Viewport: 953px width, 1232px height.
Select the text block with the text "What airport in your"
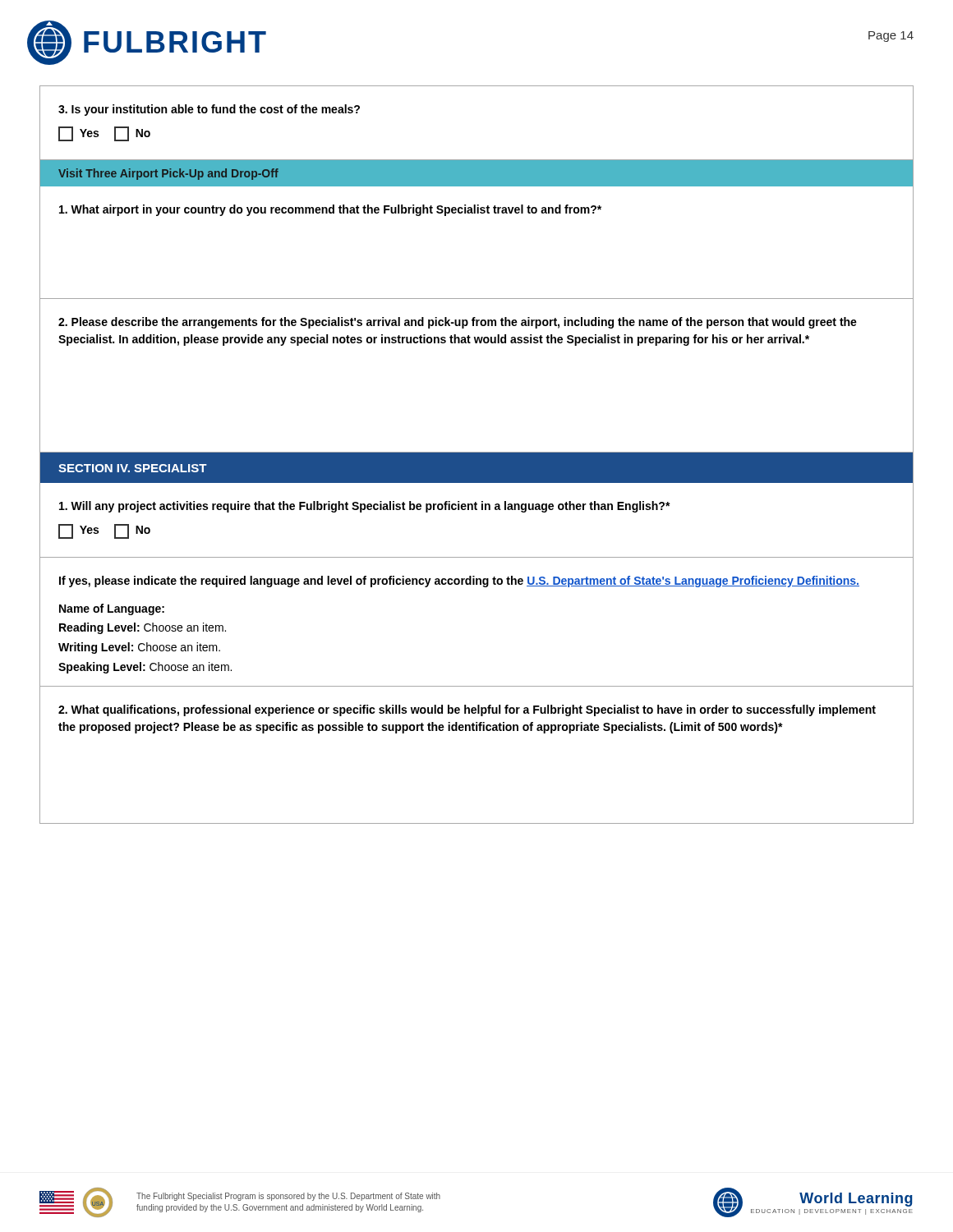click(x=476, y=210)
